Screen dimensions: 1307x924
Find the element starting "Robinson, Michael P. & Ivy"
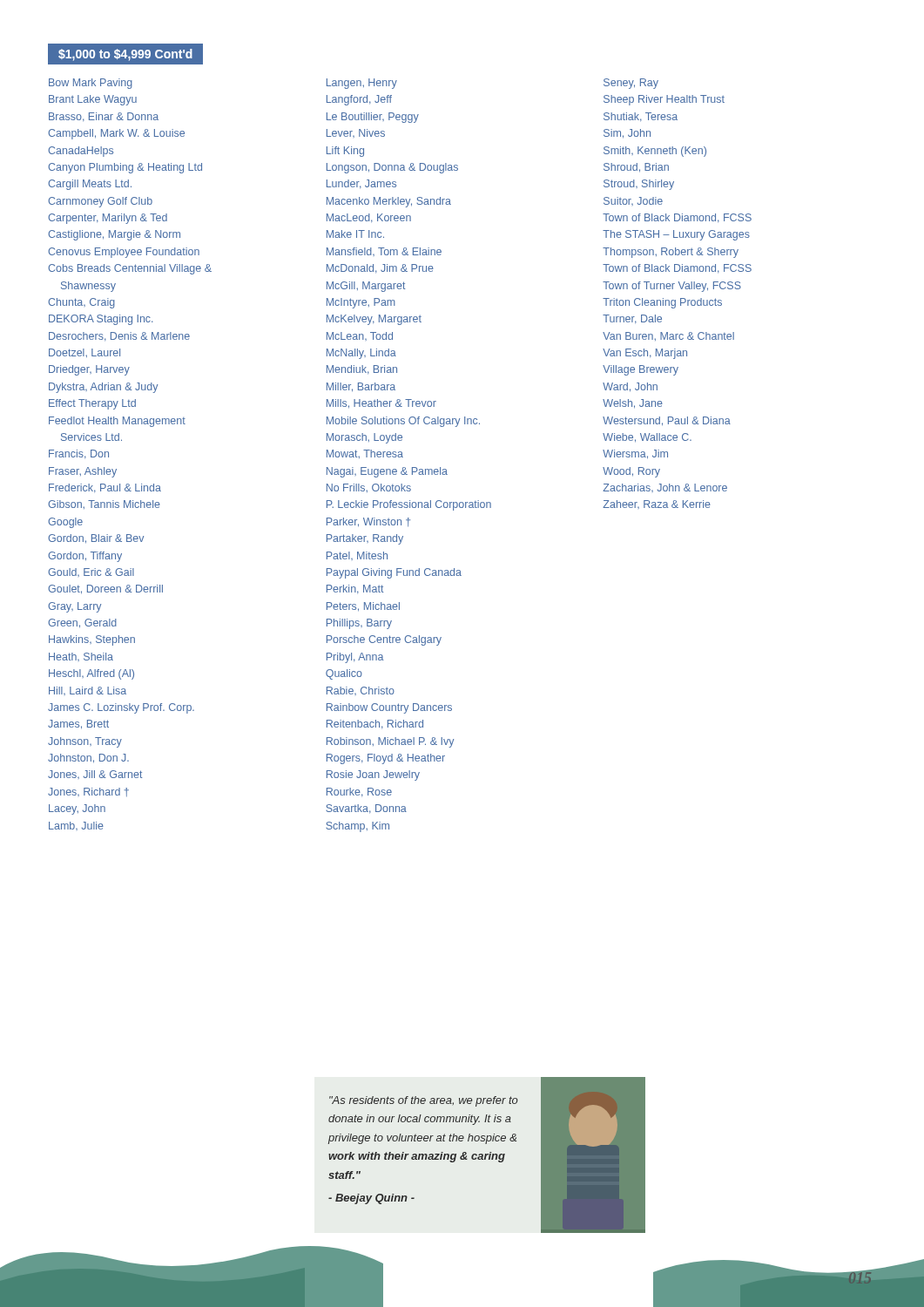pos(390,741)
